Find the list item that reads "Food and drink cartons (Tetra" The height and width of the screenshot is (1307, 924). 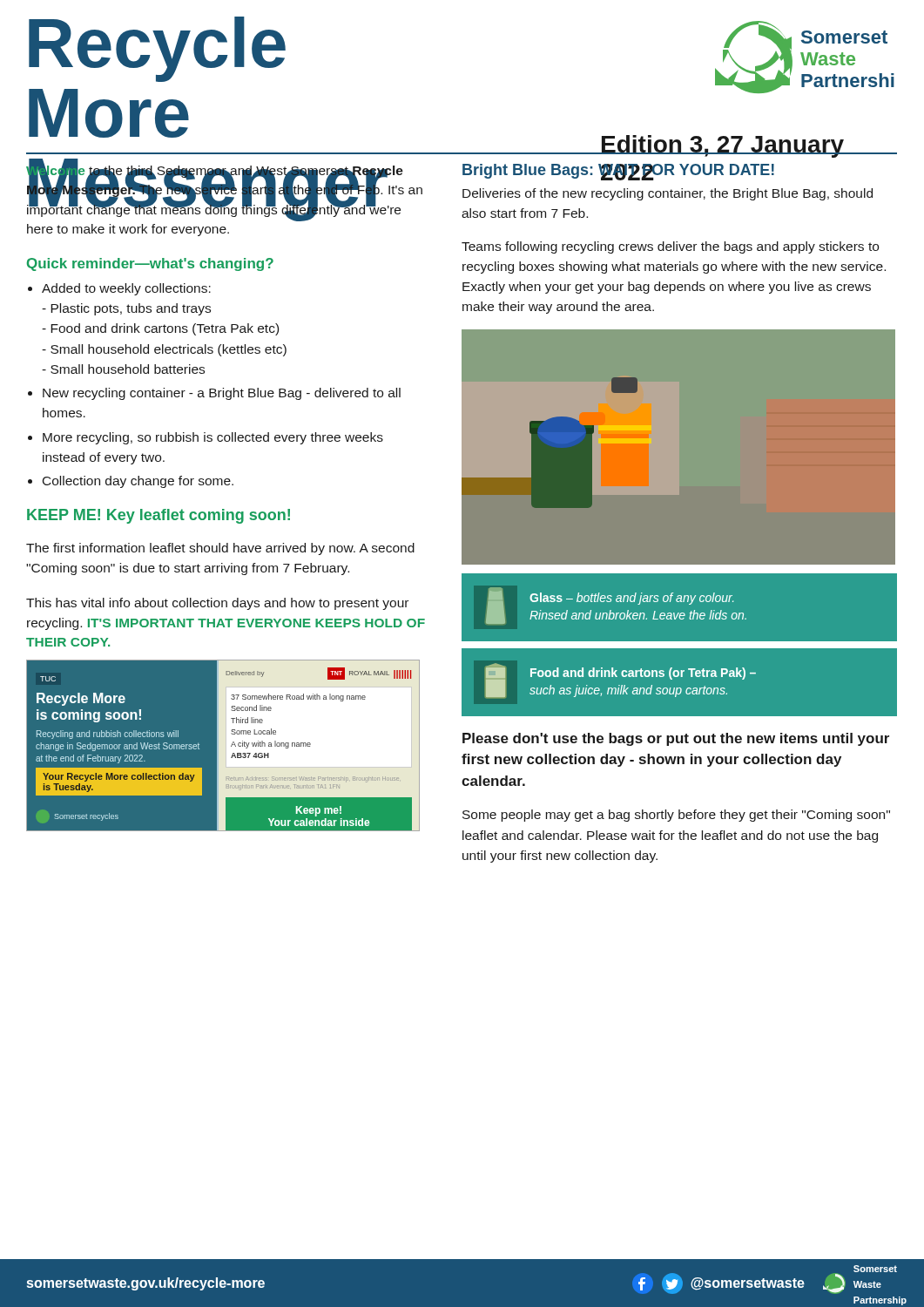(165, 328)
